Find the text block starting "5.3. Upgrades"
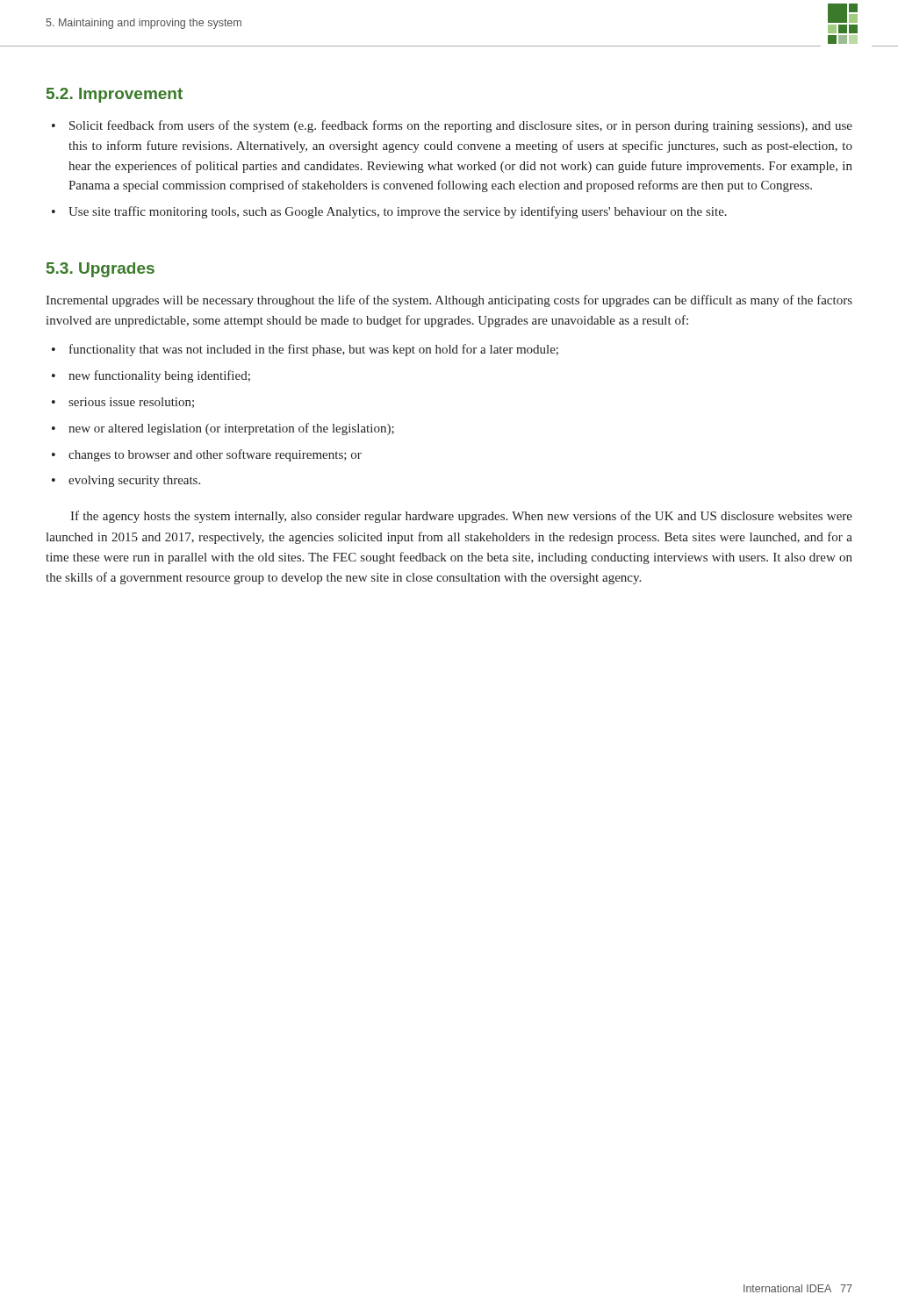This screenshot has height=1316, width=898. [x=100, y=268]
